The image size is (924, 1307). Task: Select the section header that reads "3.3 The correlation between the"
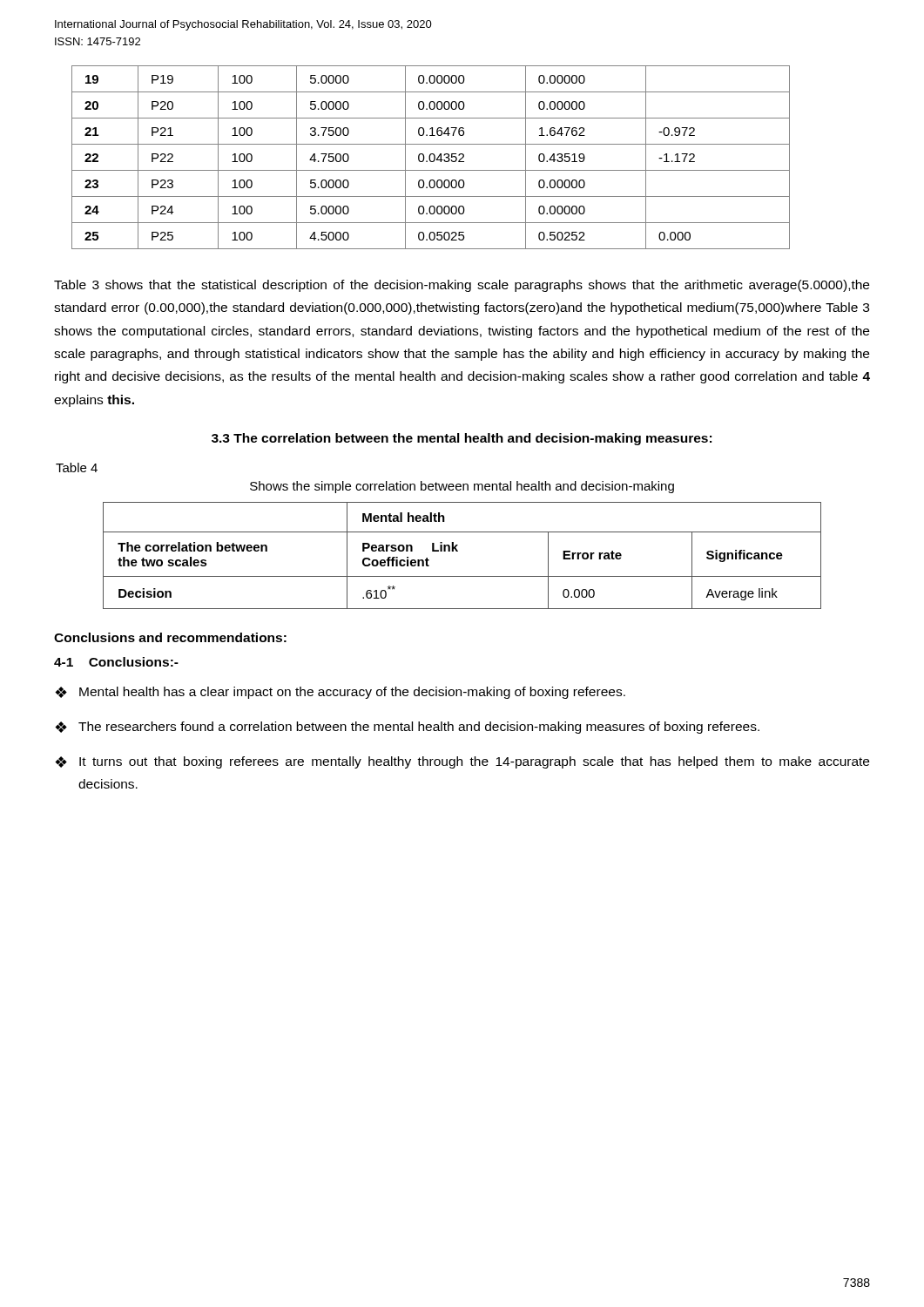462,438
